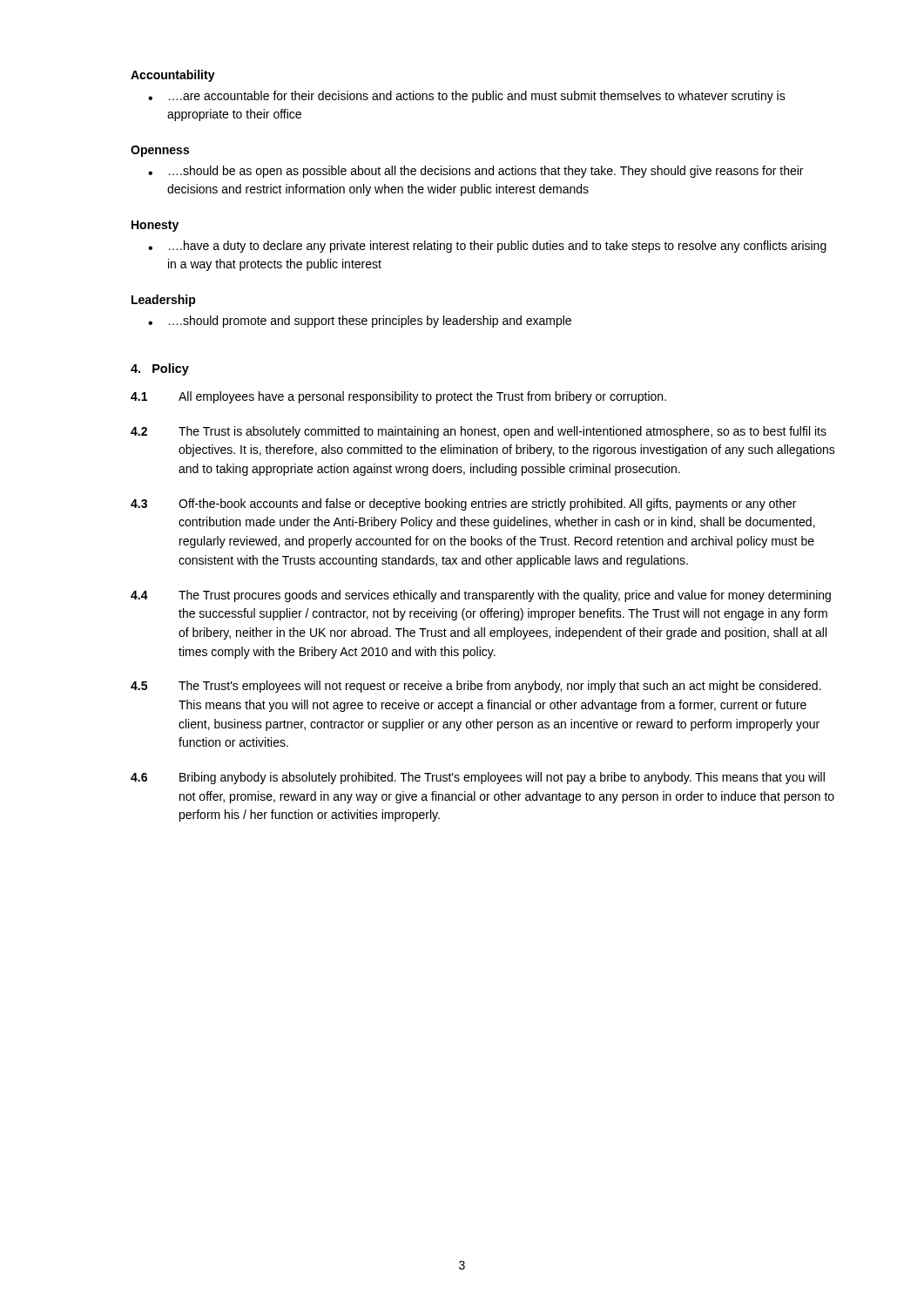The width and height of the screenshot is (924, 1307).
Task: Click on the list item with the text "• ….are accountable"
Action: 492,105
